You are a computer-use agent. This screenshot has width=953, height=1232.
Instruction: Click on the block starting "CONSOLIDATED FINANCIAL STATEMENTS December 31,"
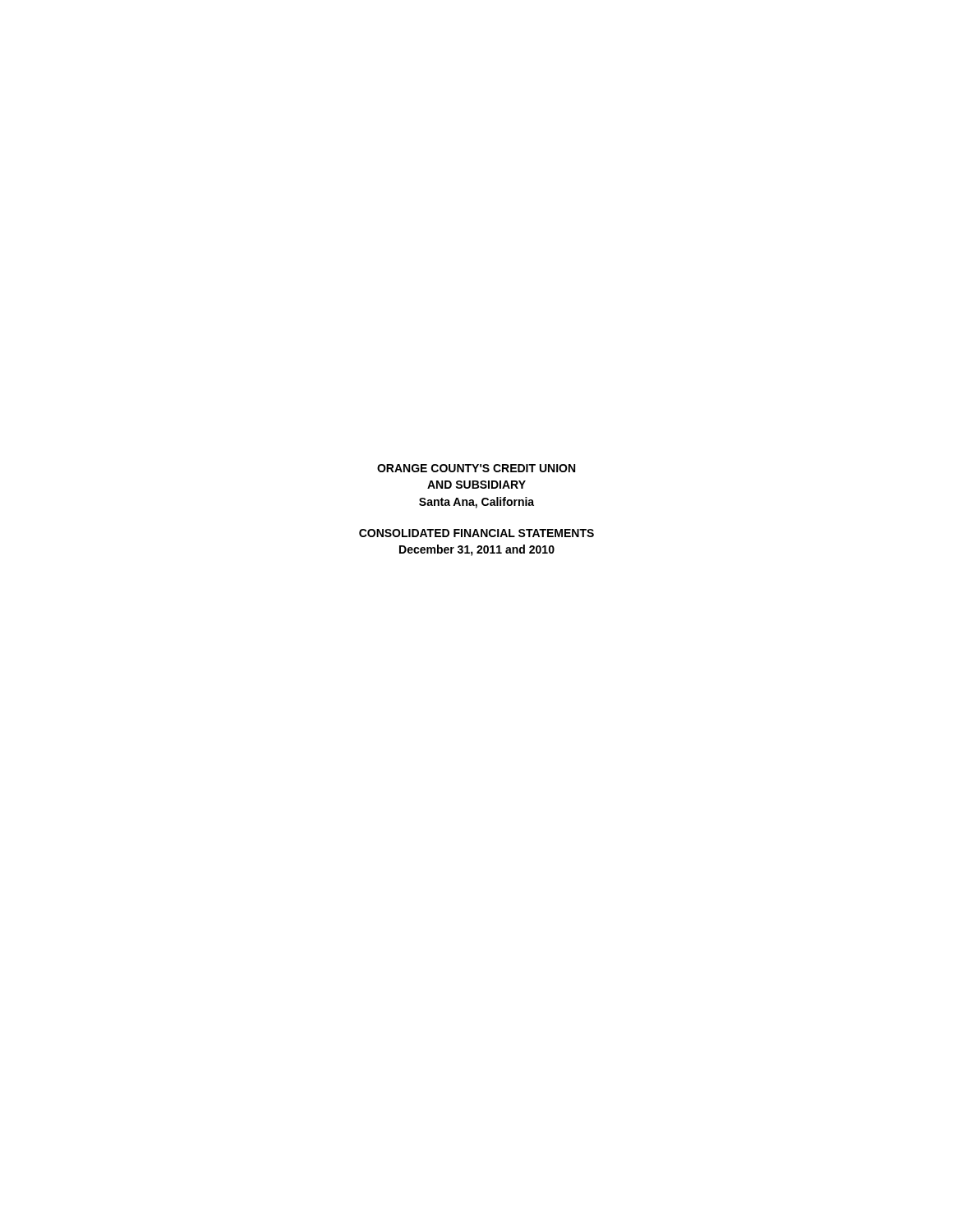tap(476, 541)
